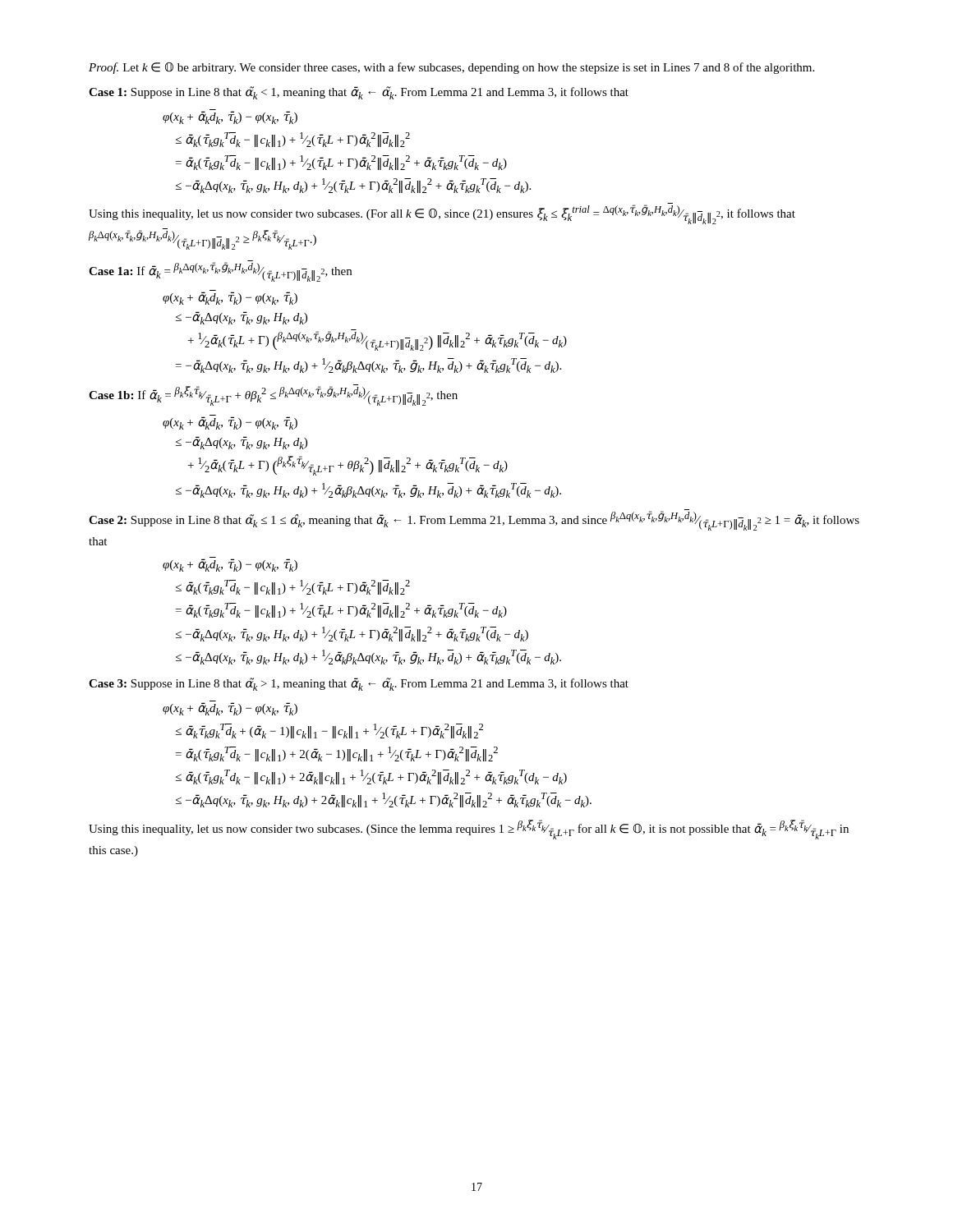Point to the block beginning "Case 3: Suppose in Line"
This screenshot has width=953, height=1232.
tap(476, 743)
